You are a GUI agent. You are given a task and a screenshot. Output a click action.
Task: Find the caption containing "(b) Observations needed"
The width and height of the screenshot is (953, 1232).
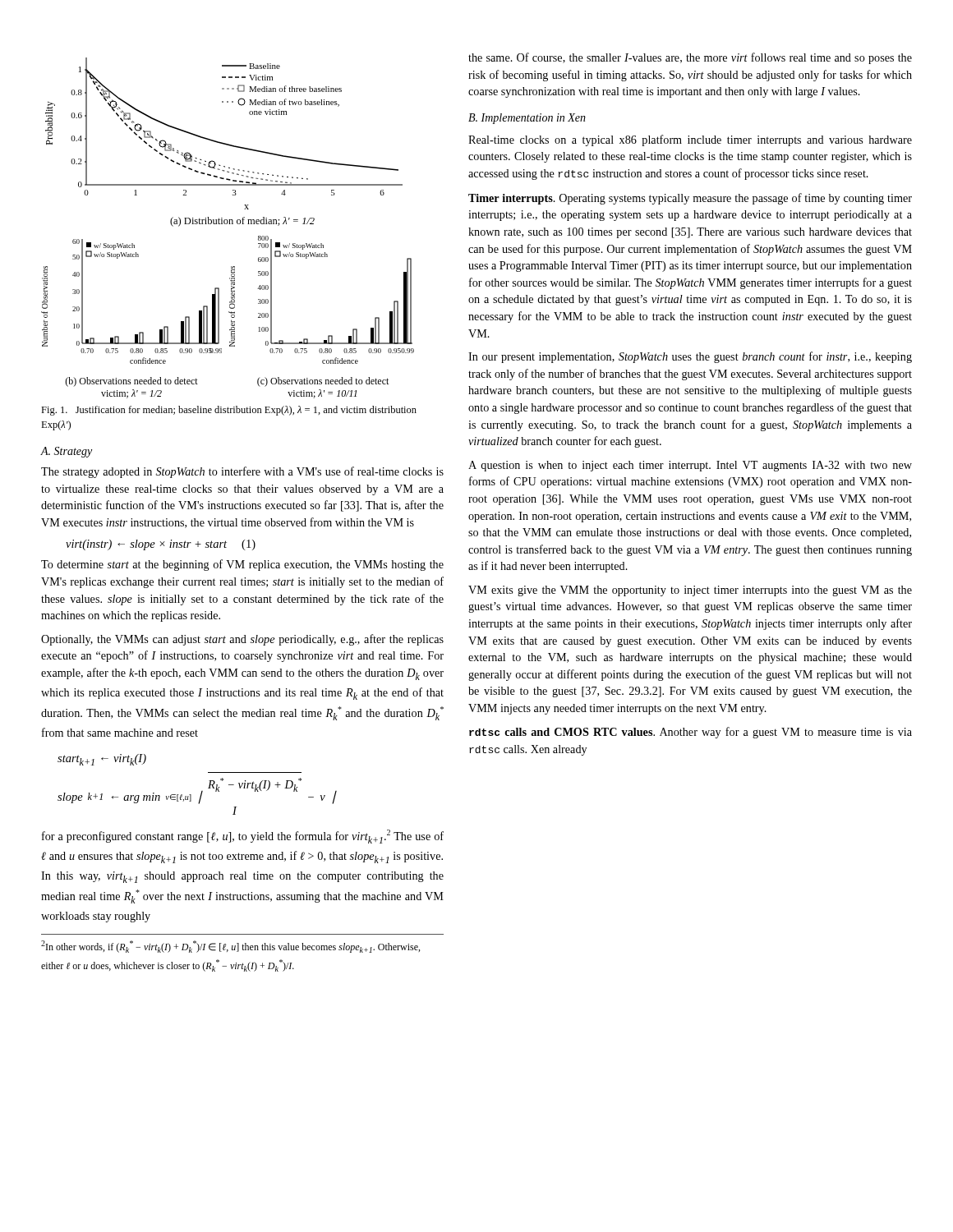pyautogui.click(x=131, y=387)
